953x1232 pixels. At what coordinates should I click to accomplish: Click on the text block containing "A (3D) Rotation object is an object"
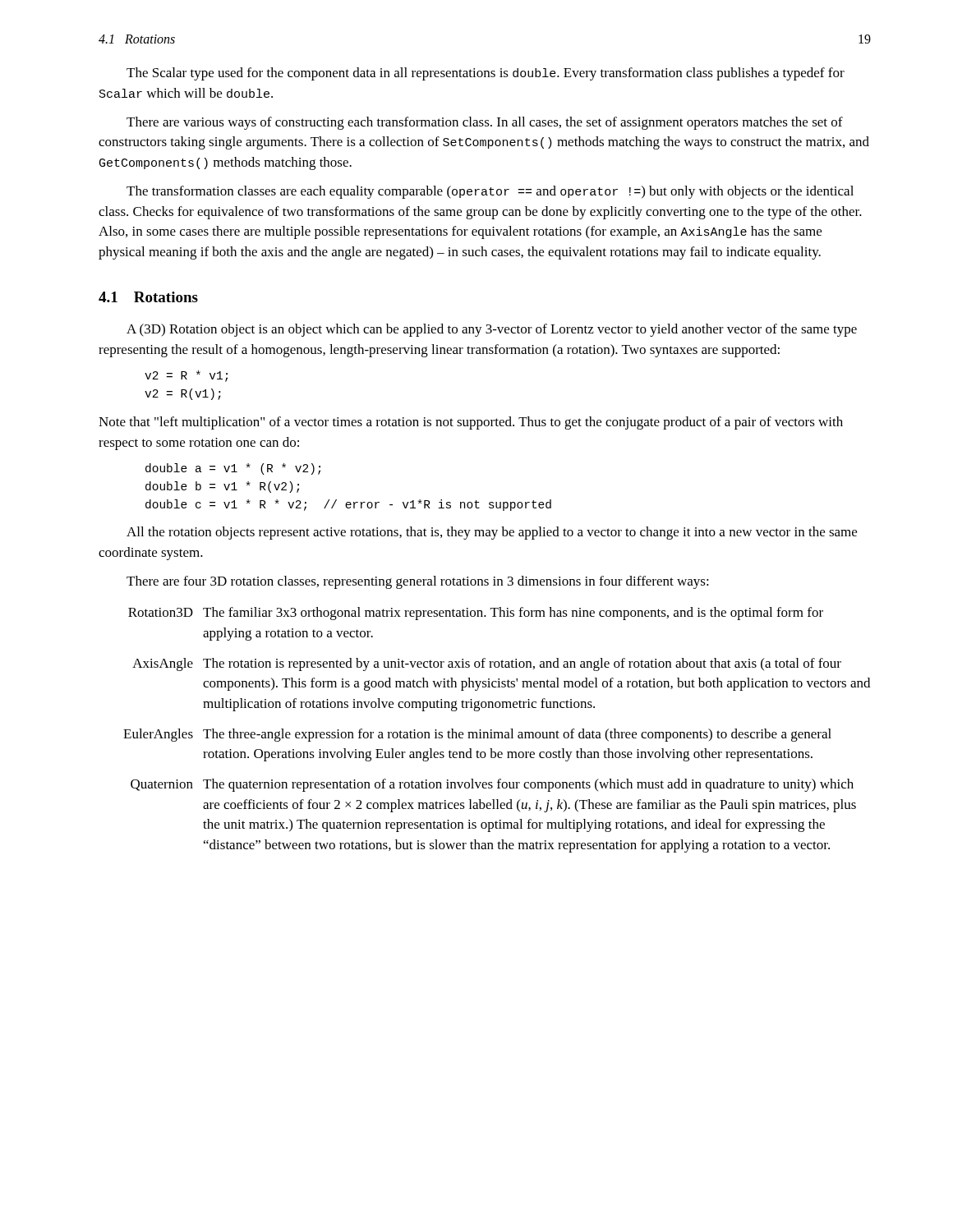click(485, 340)
